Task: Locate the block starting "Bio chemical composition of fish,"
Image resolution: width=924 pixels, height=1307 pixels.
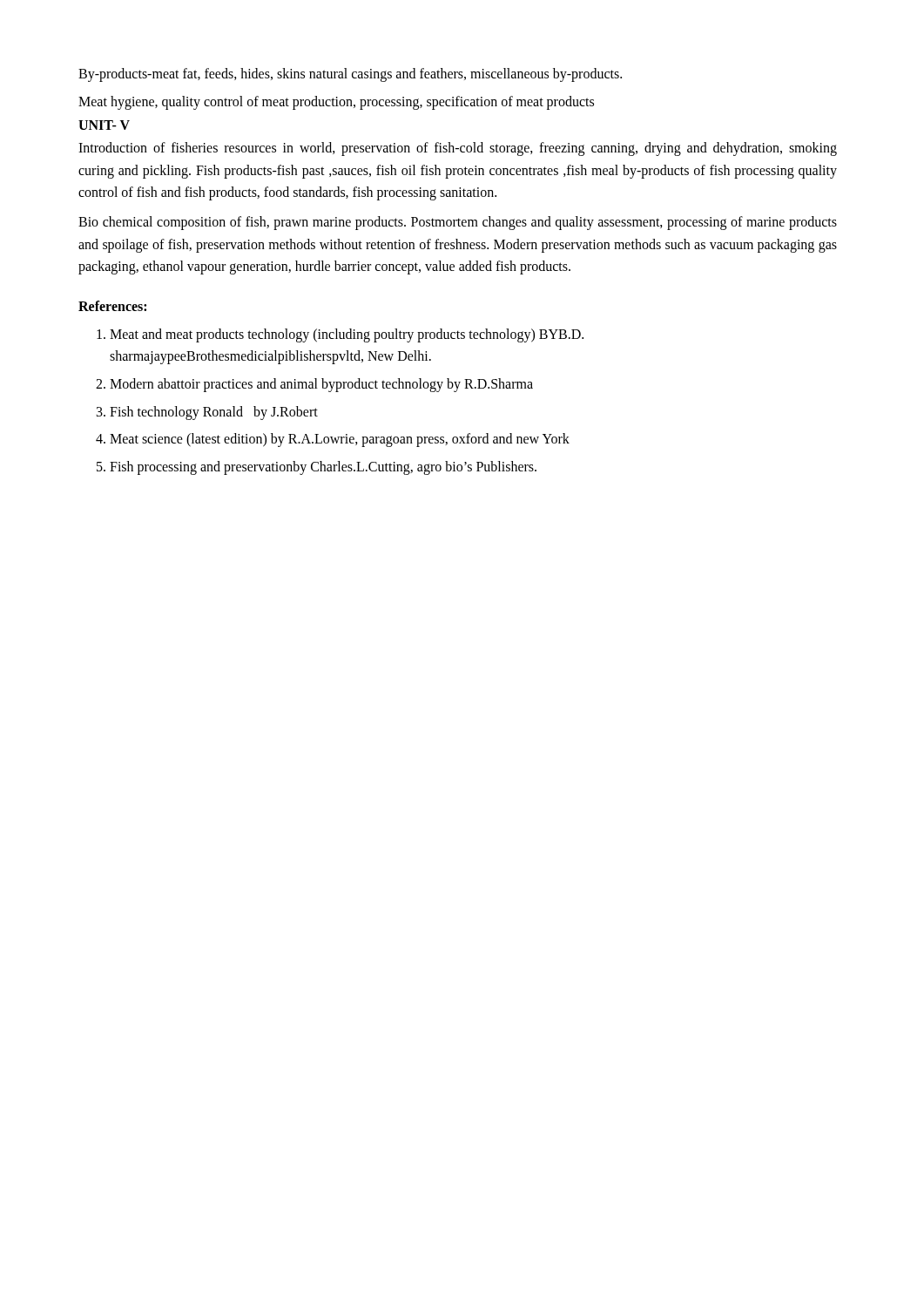Action: click(458, 244)
